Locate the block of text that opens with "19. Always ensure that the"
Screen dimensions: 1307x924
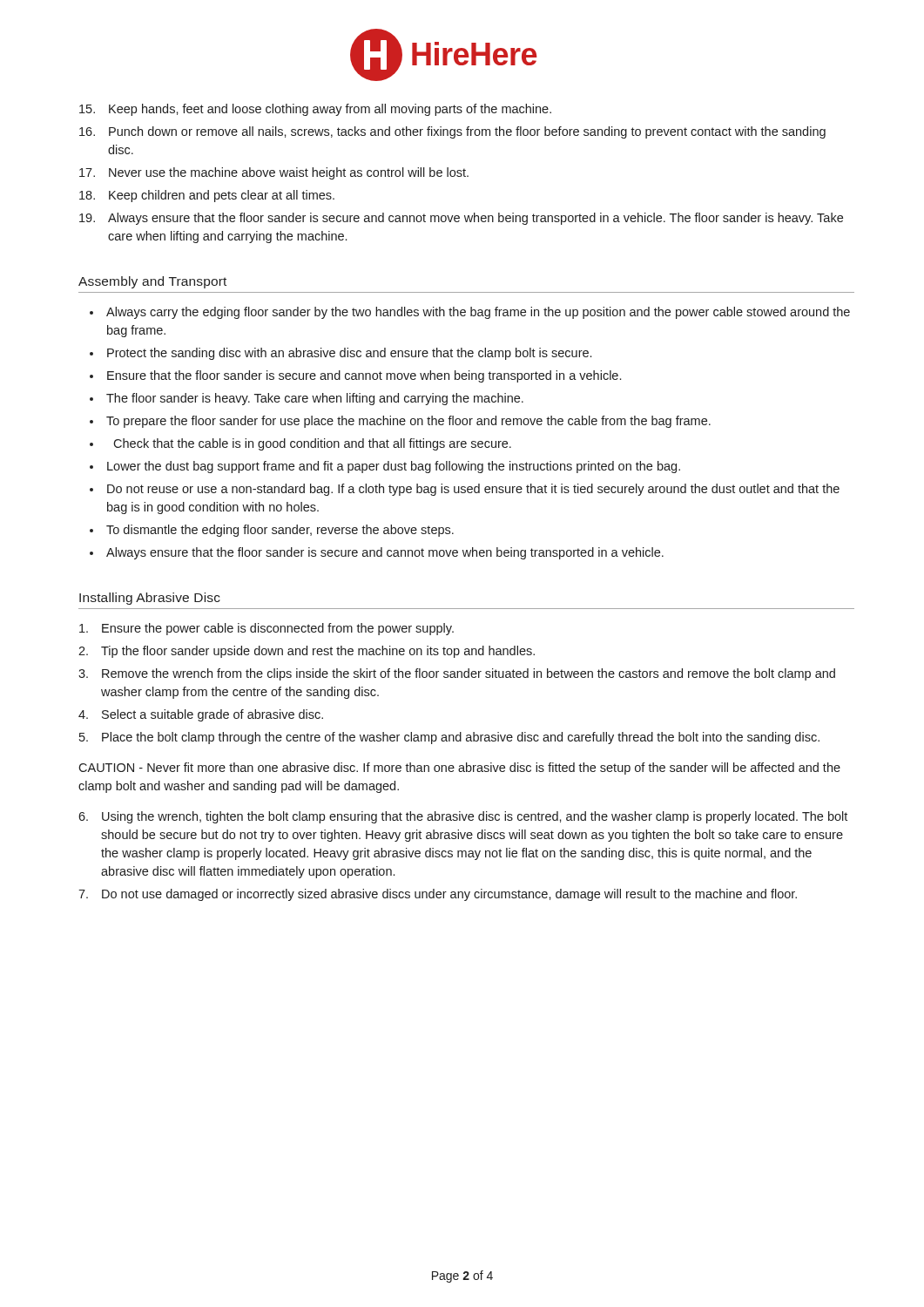[466, 228]
